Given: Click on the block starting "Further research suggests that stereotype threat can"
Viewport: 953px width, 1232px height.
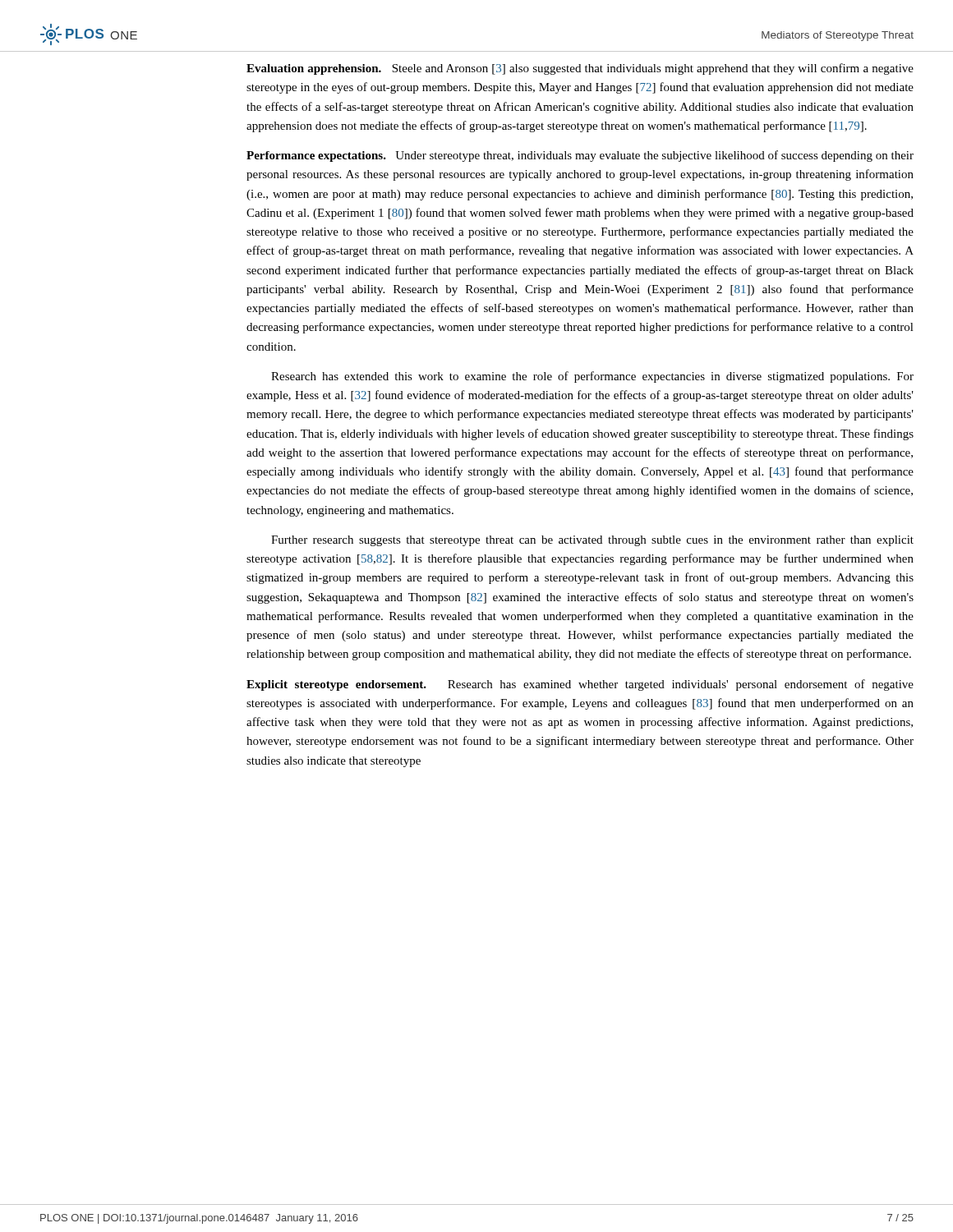Looking at the screenshot, I should tap(580, 597).
